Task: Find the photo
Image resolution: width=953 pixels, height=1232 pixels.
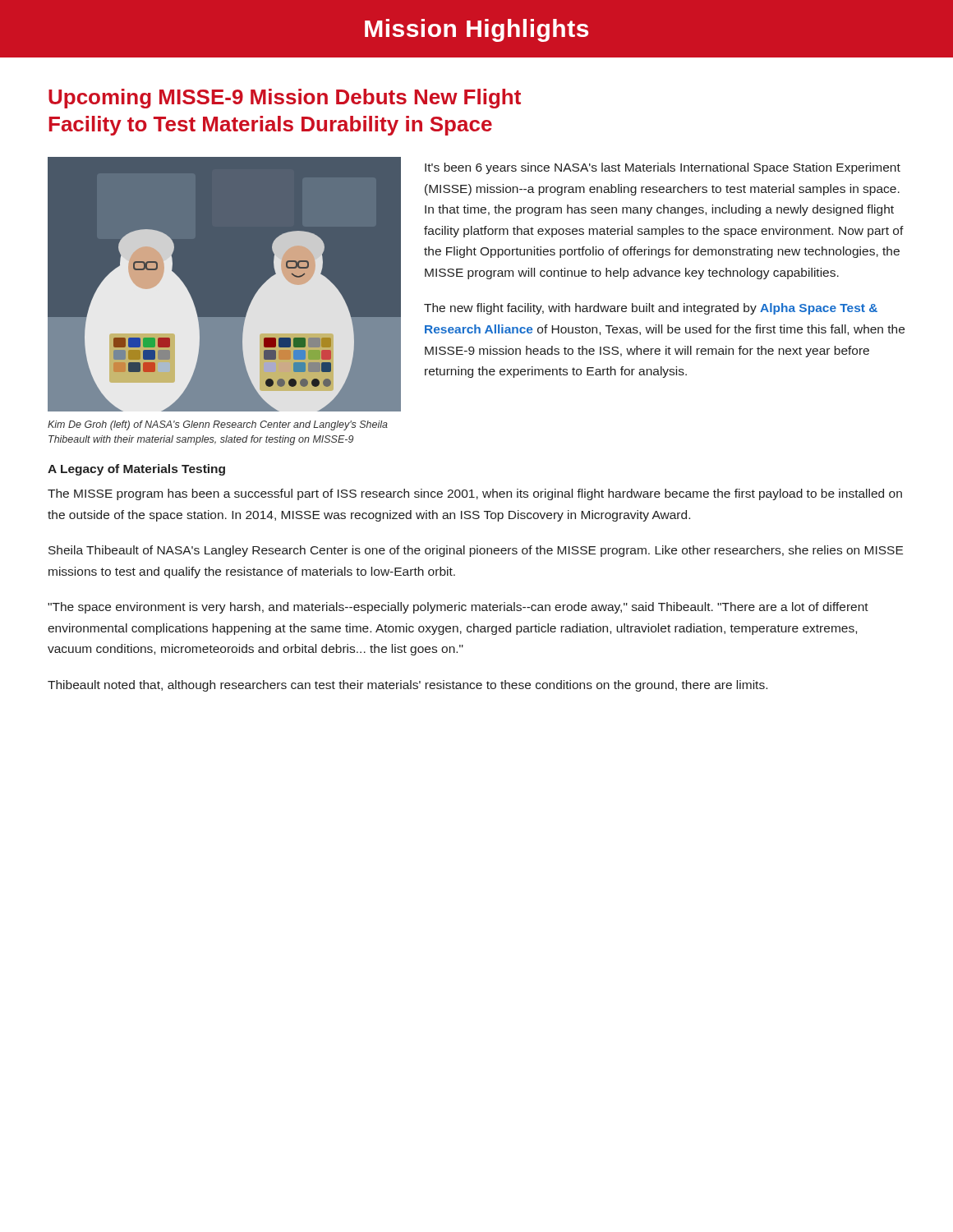Action: click(224, 284)
